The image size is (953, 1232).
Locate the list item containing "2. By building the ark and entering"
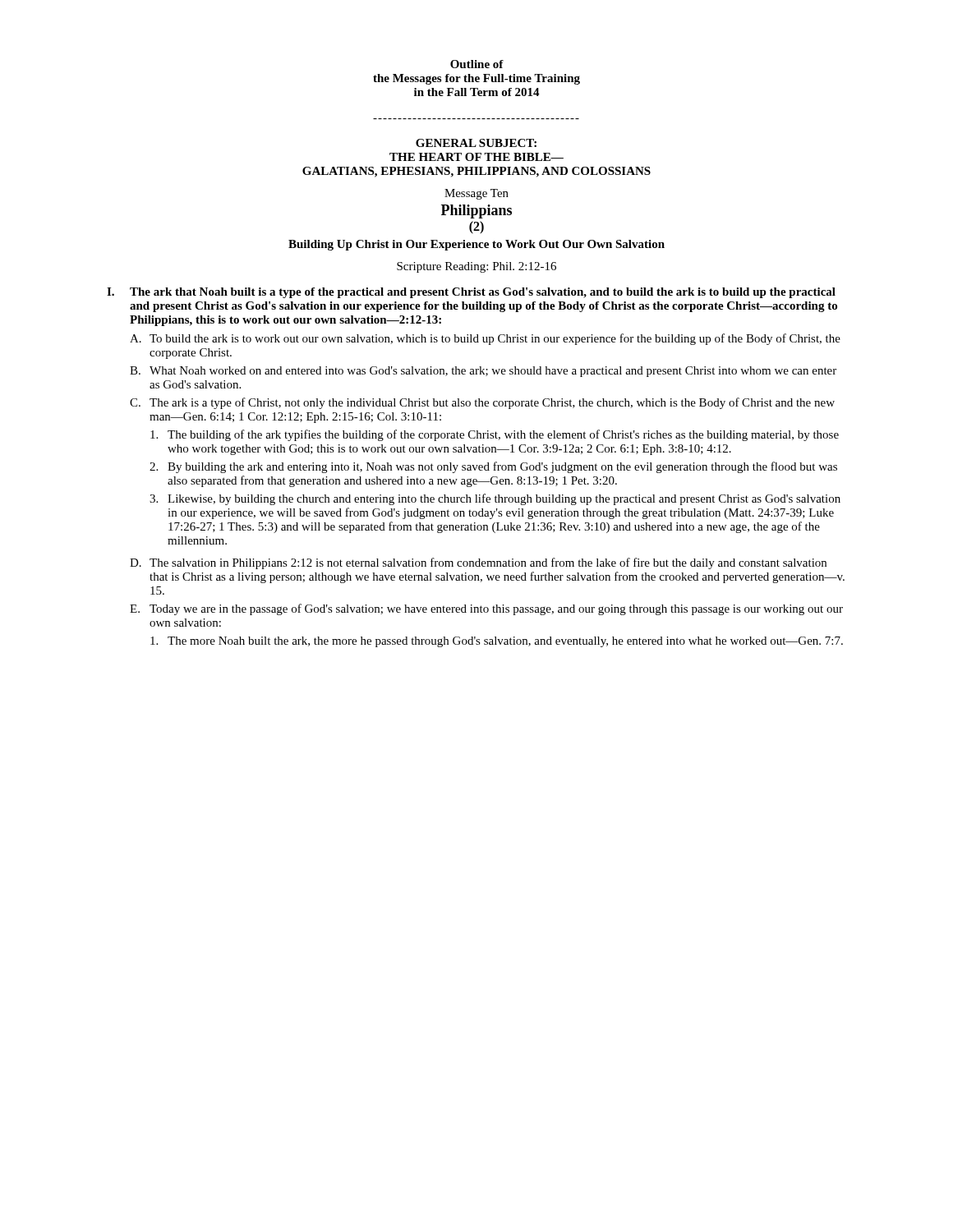click(x=498, y=474)
